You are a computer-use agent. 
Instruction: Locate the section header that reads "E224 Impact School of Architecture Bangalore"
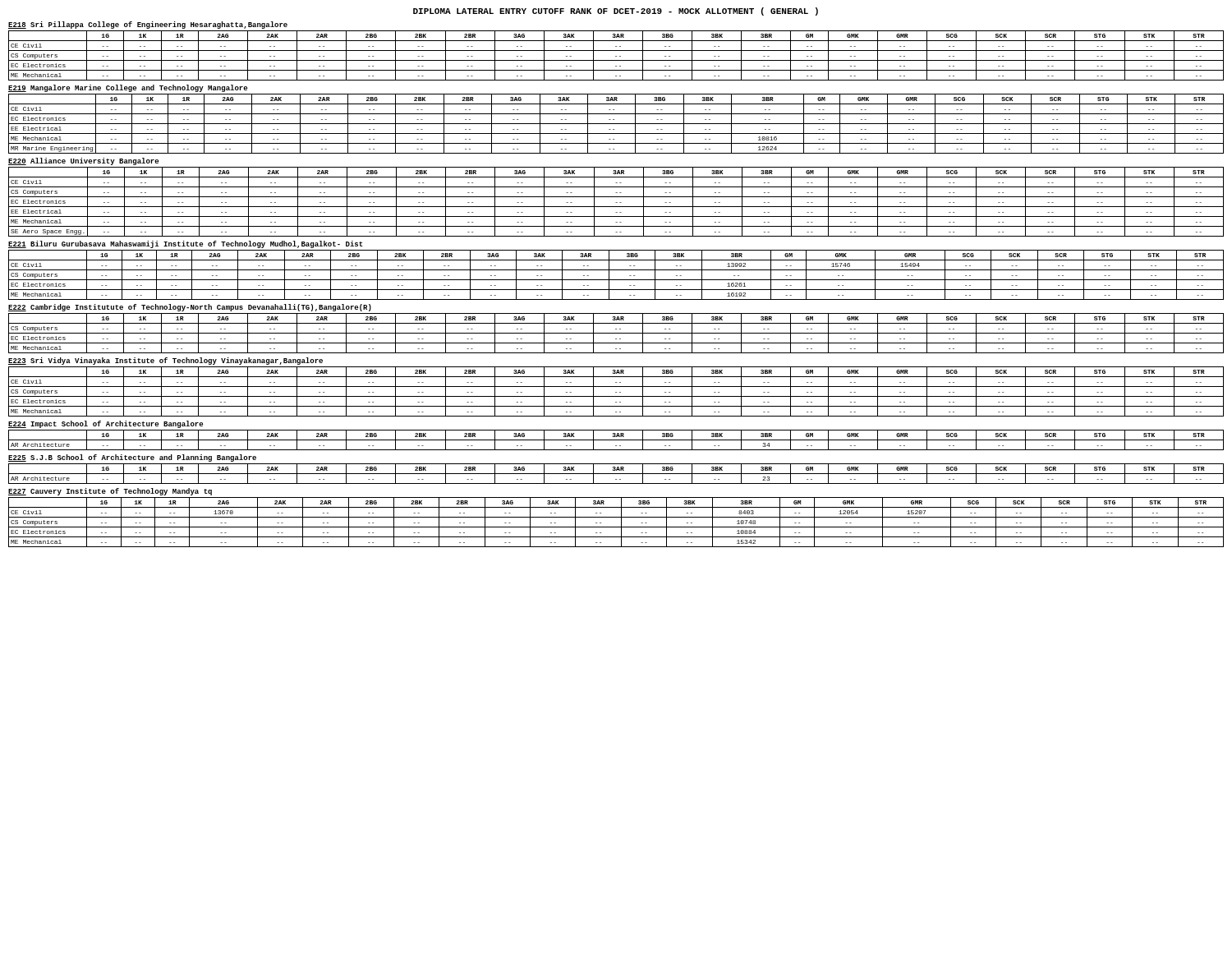(106, 425)
